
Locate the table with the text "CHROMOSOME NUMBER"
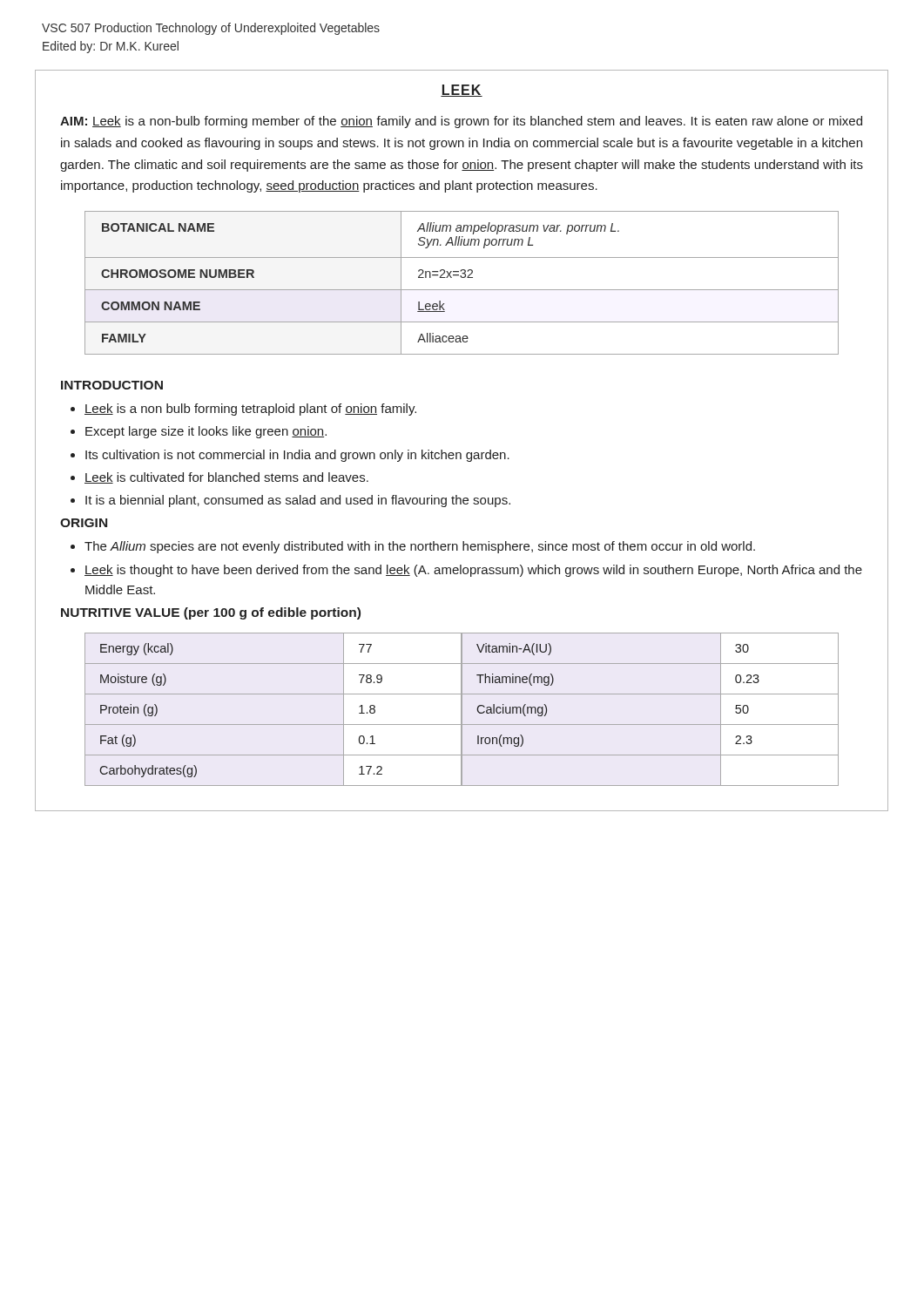(462, 283)
